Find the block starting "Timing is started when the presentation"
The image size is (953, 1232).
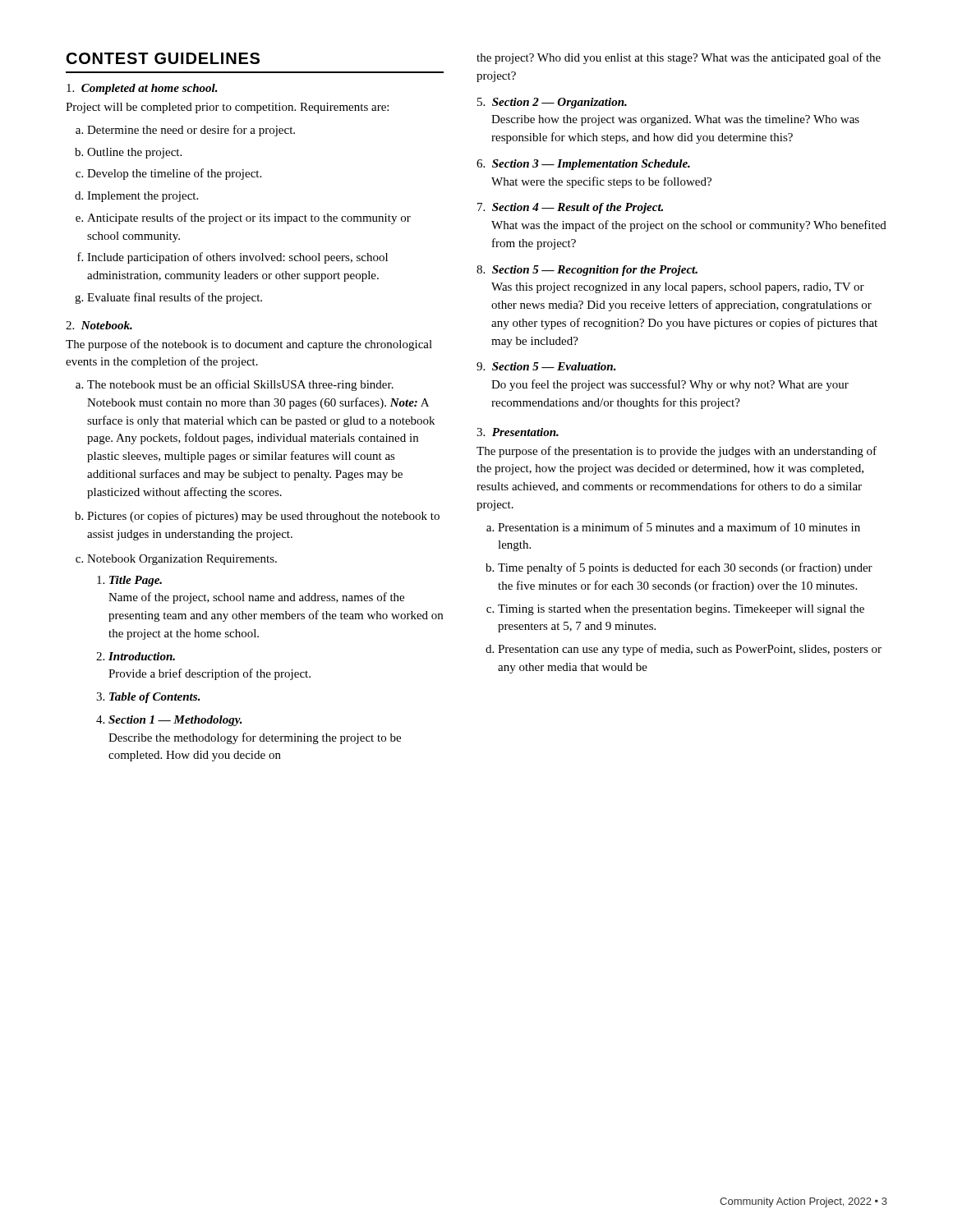[681, 617]
